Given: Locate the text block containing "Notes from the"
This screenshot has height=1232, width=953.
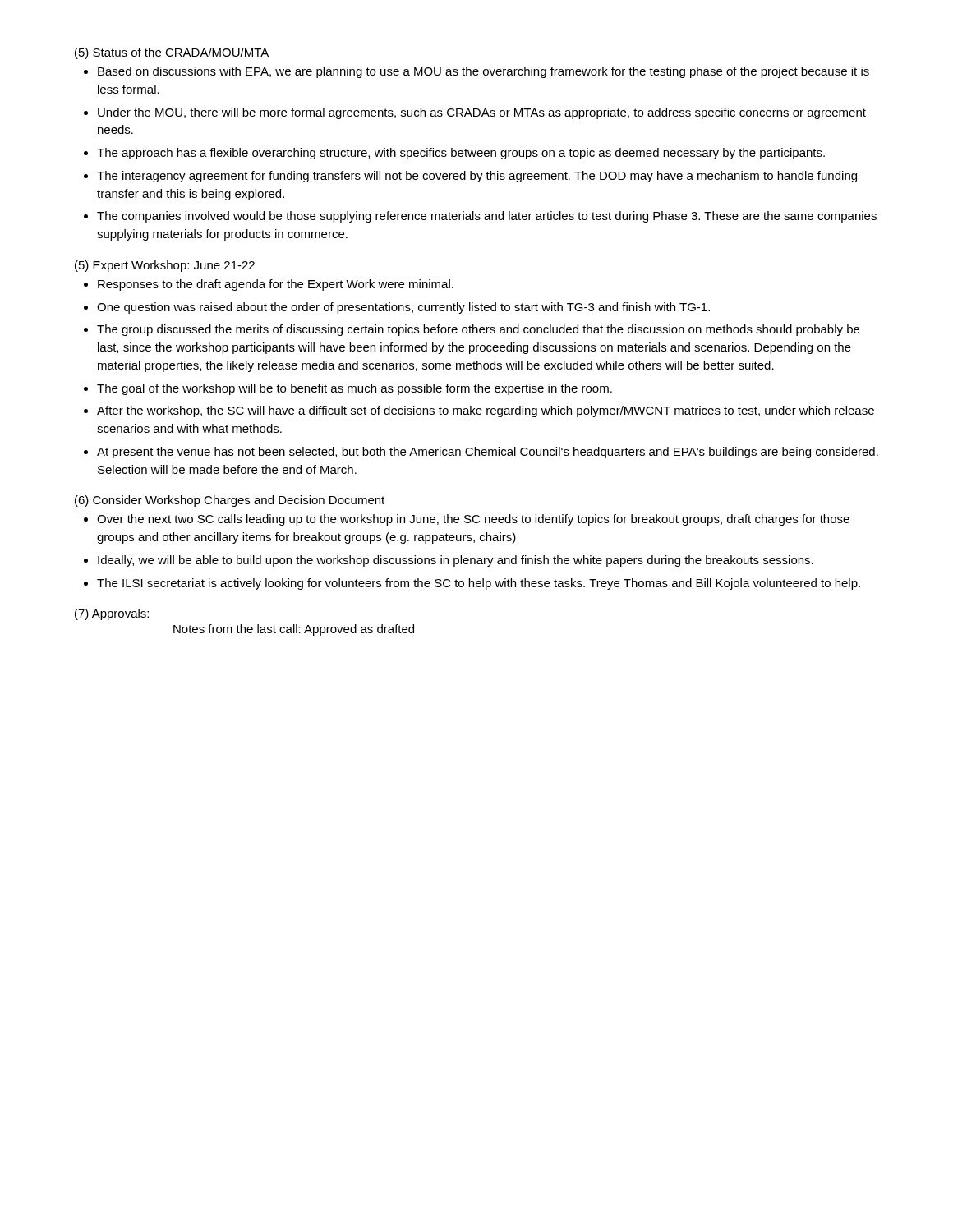Looking at the screenshot, I should coord(294,629).
